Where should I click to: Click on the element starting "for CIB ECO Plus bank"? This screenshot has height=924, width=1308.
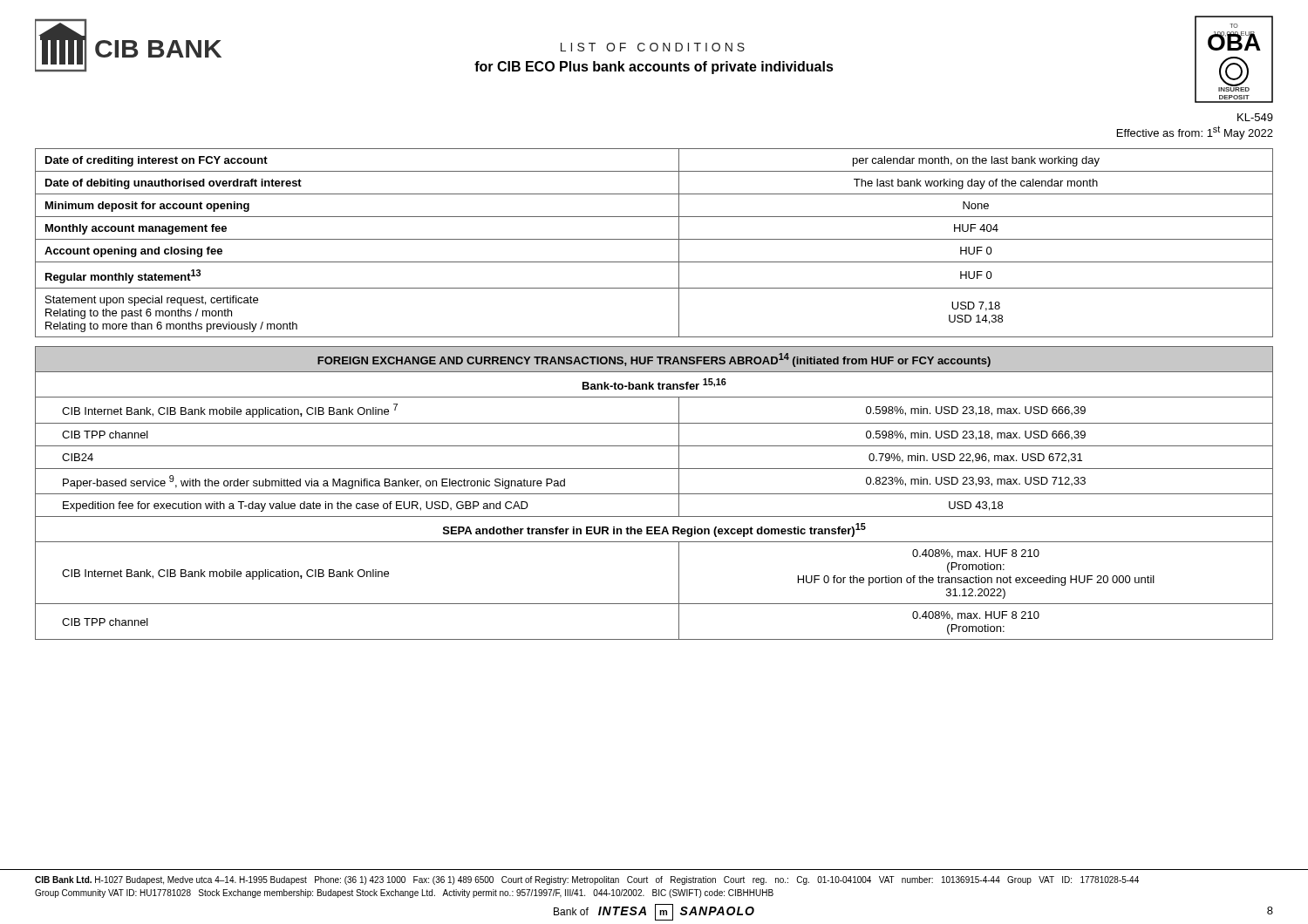pos(654,67)
